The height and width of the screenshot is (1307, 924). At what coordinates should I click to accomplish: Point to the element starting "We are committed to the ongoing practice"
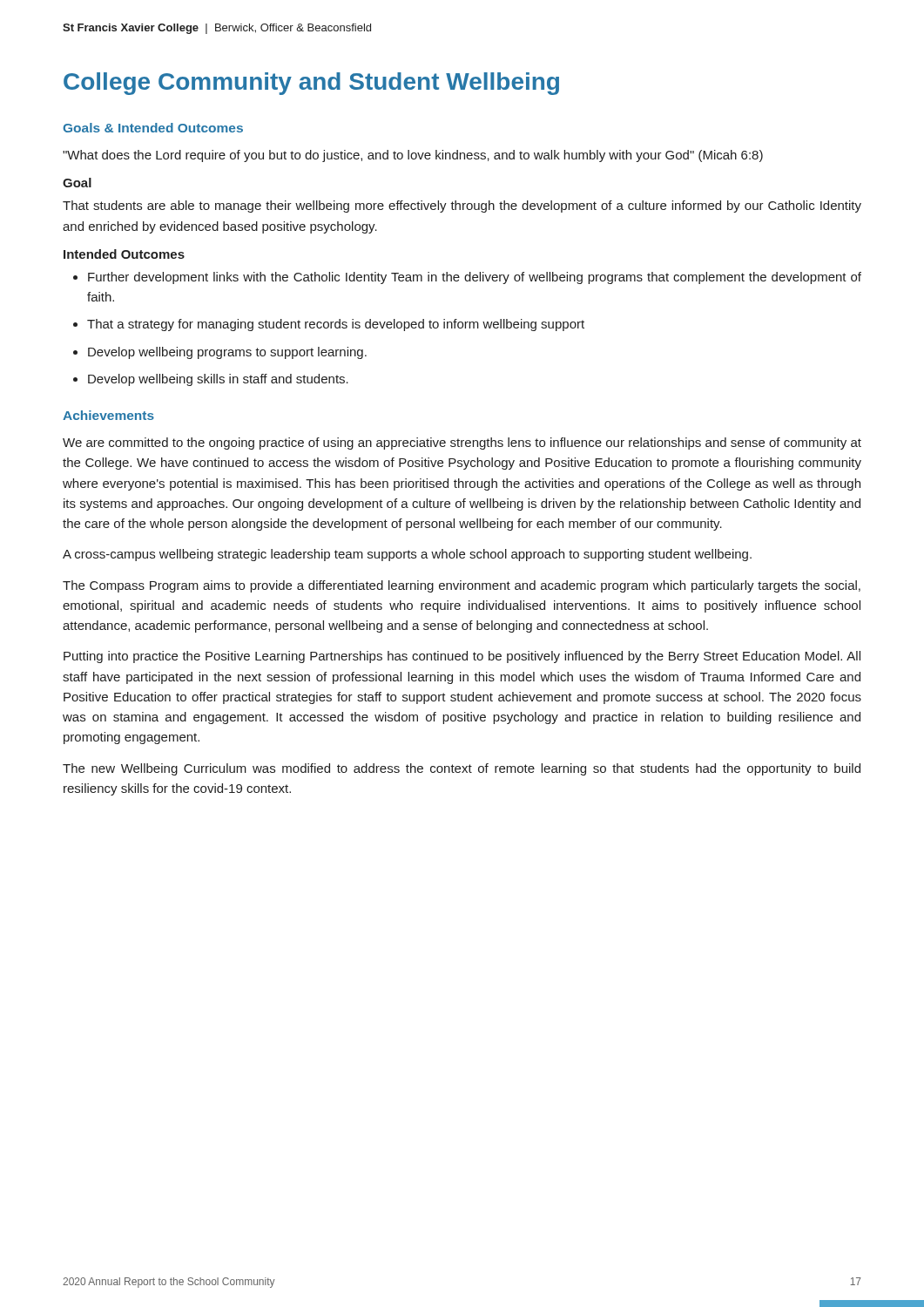point(462,483)
